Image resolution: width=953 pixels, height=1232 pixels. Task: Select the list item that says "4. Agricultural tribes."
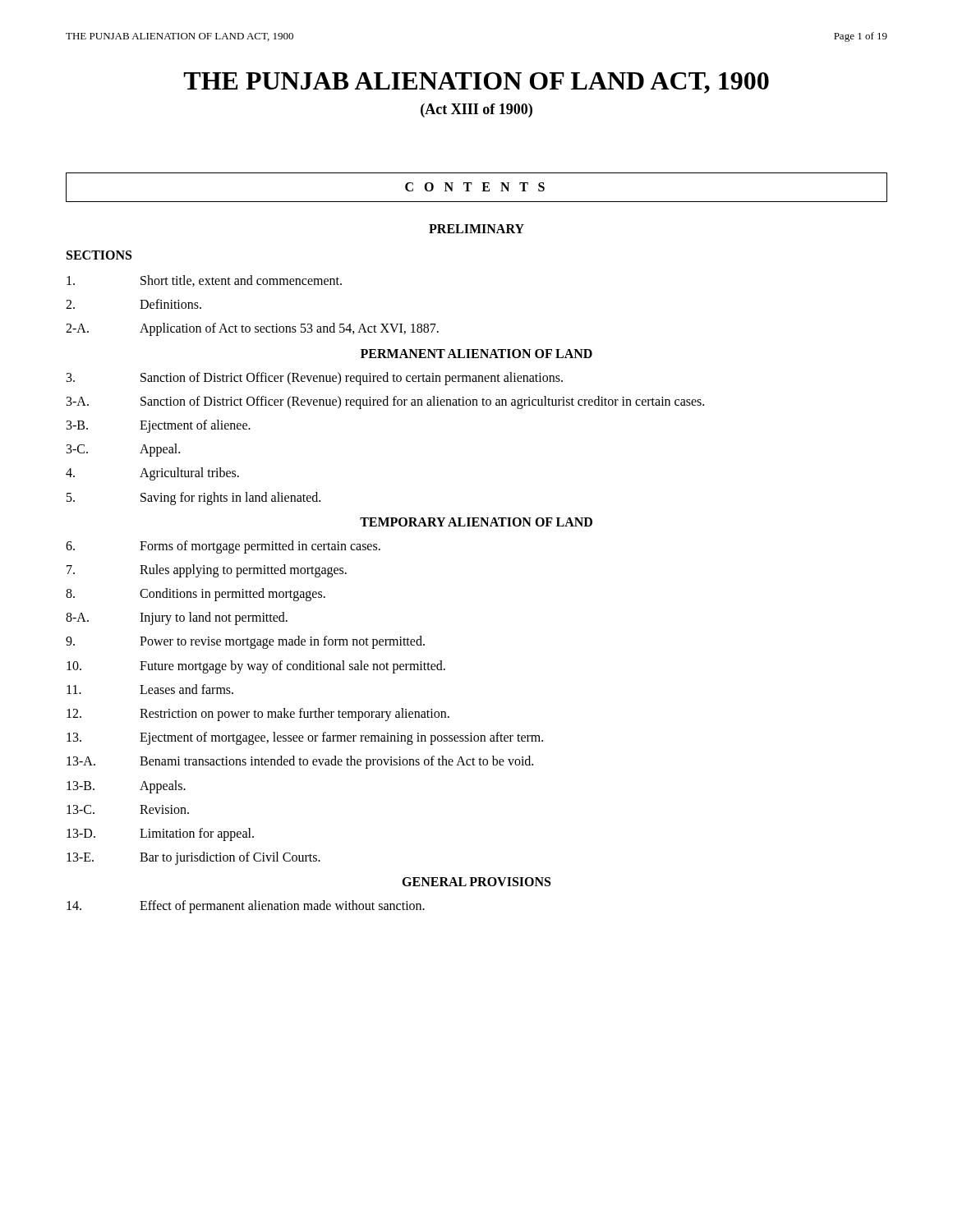tap(152, 474)
